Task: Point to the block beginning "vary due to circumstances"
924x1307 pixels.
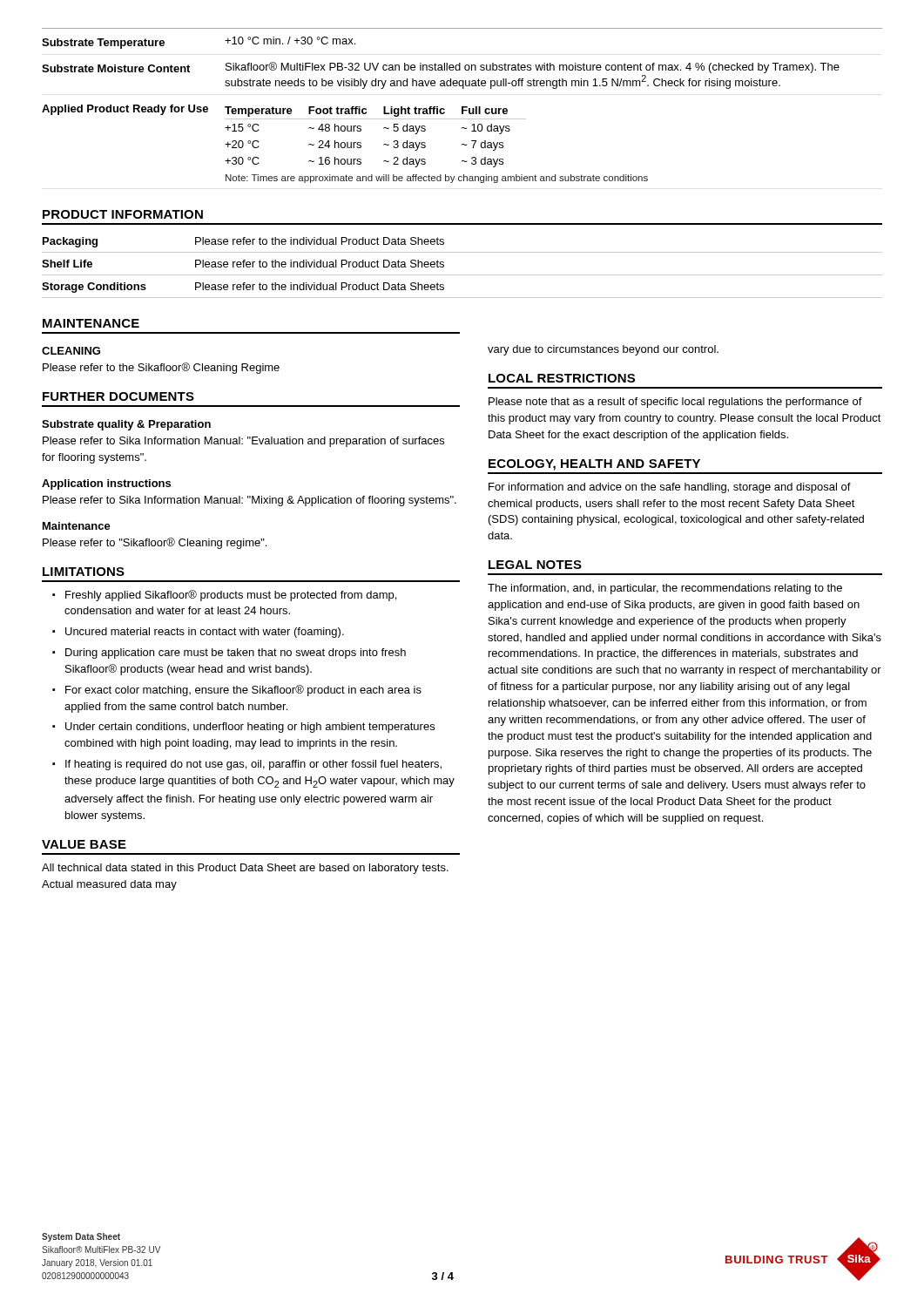Action: click(x=603, y=349)
